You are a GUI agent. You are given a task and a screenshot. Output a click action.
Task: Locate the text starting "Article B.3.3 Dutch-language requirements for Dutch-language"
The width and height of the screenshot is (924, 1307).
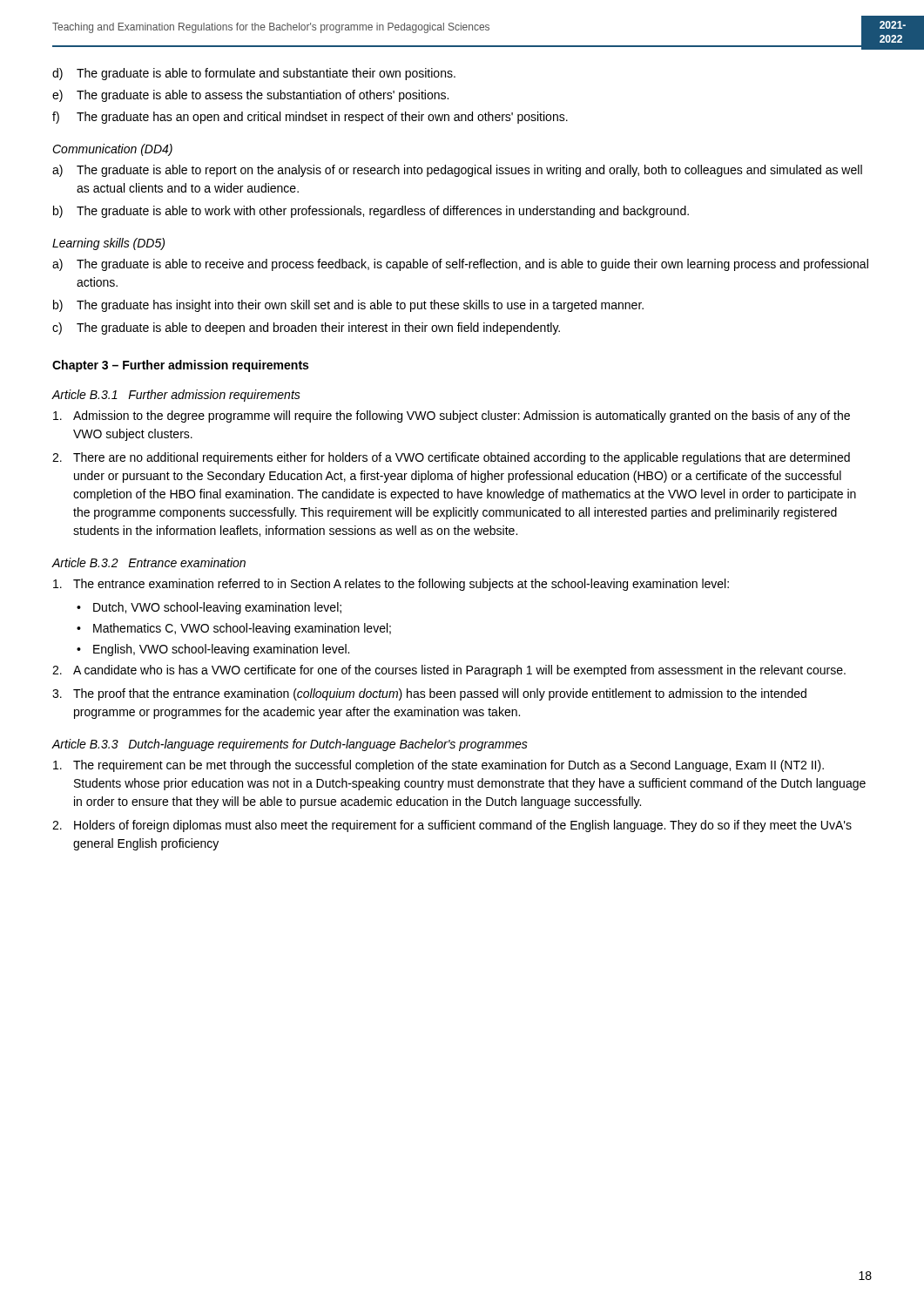(x=290, y=744)
